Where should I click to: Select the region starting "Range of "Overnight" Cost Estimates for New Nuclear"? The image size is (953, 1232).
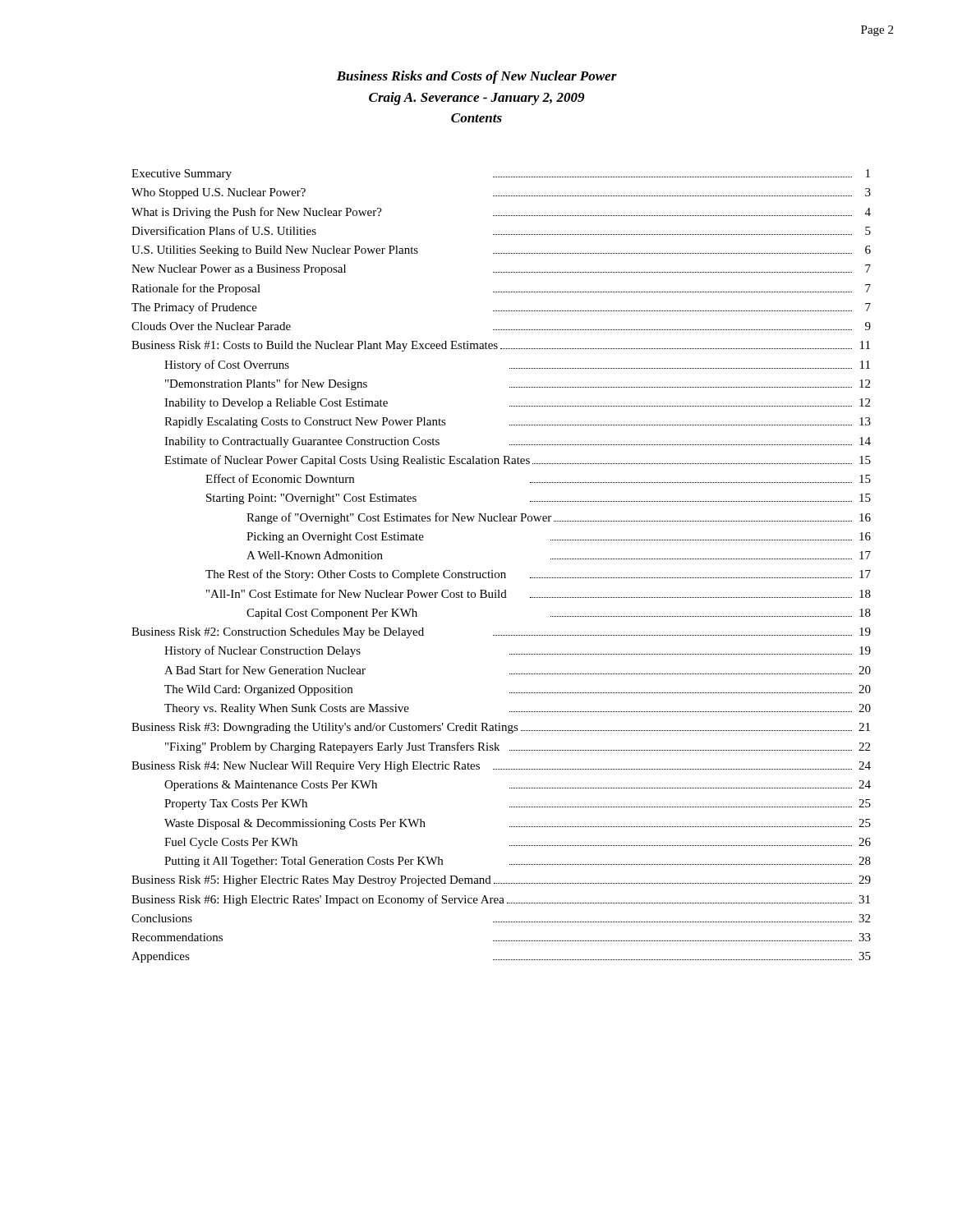tap(559, 518)
